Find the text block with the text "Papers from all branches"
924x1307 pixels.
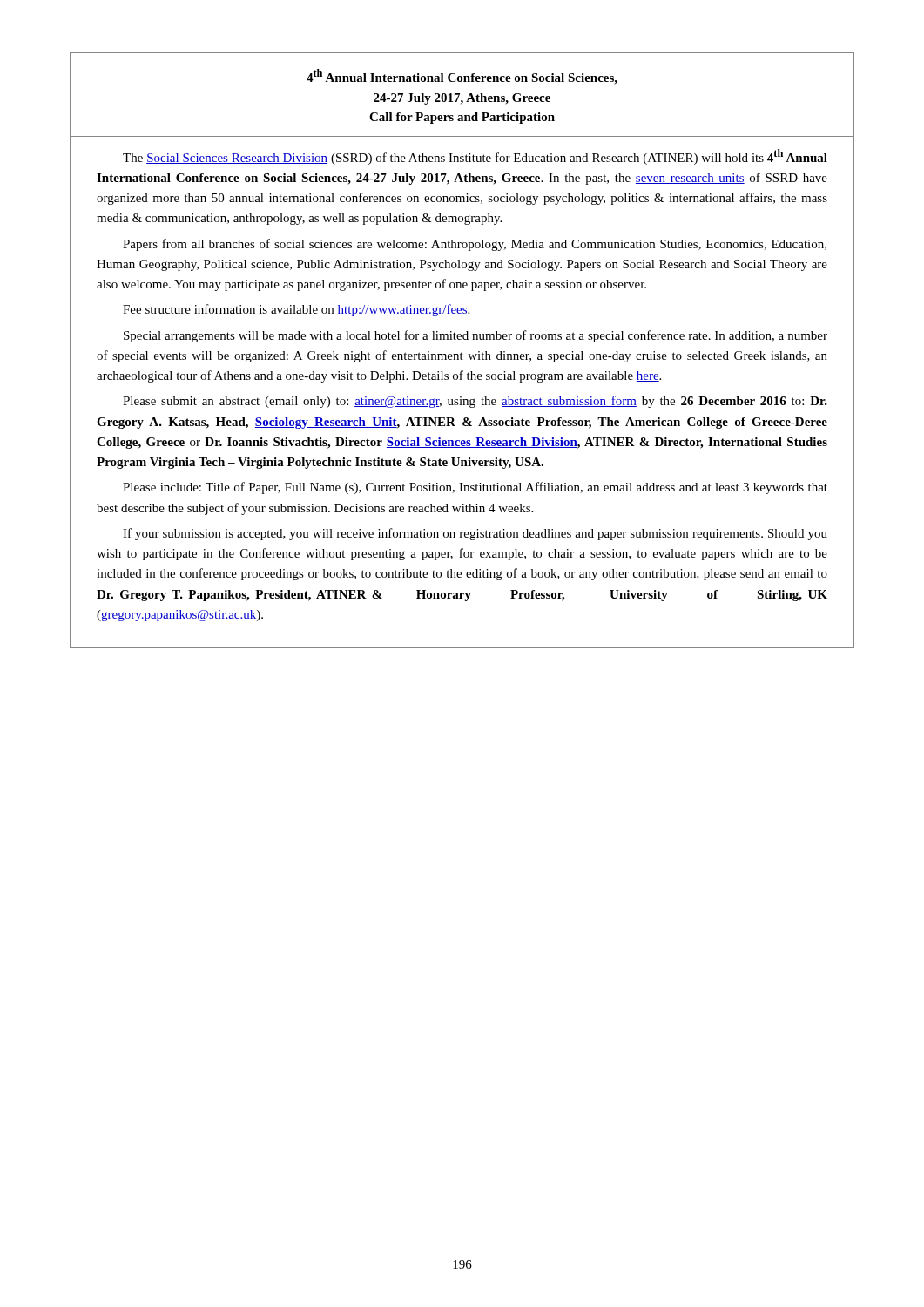[462, 264]
